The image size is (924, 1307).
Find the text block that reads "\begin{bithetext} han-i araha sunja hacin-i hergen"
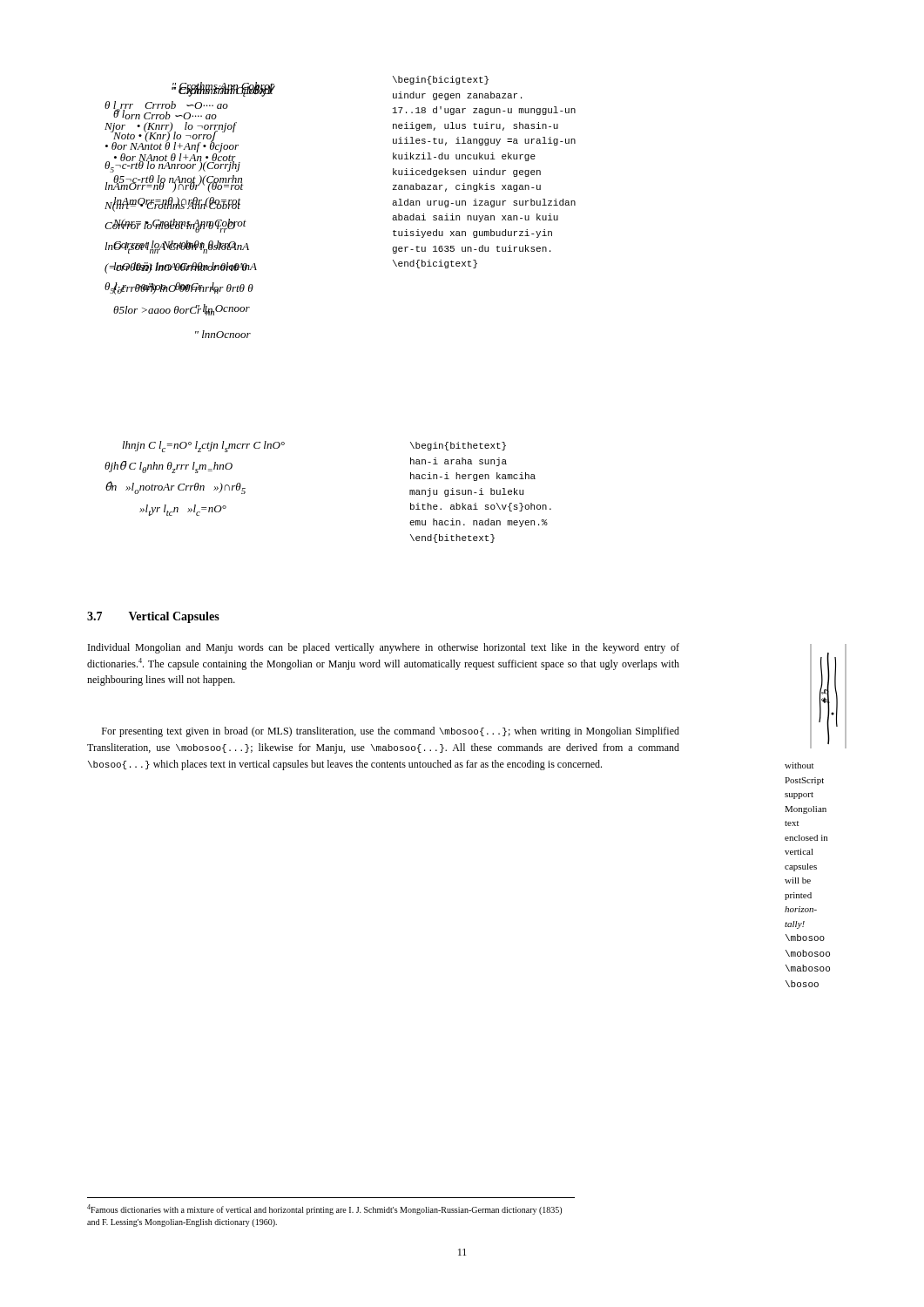point(481,492)
